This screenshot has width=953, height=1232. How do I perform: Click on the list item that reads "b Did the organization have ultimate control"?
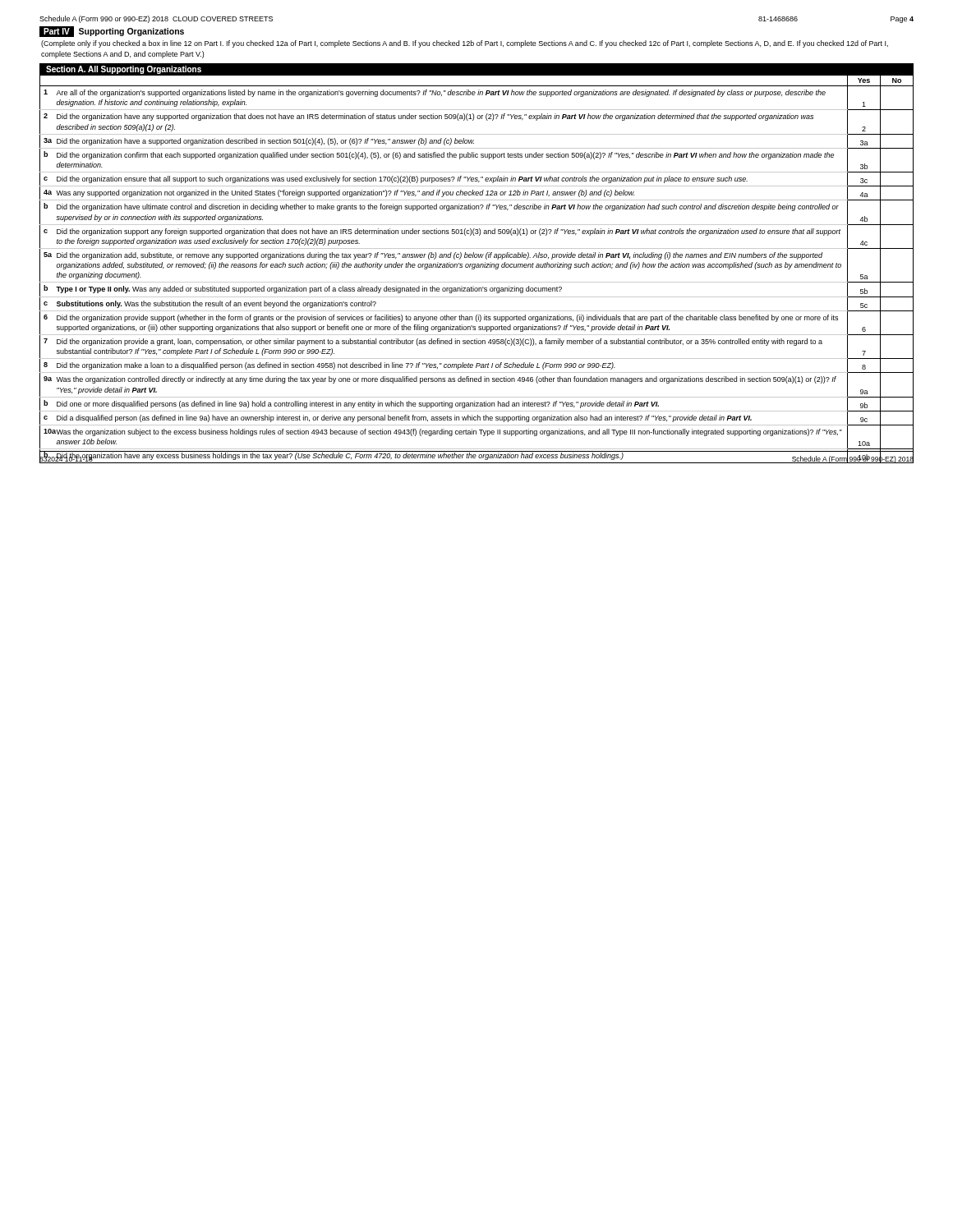[476, 212]
